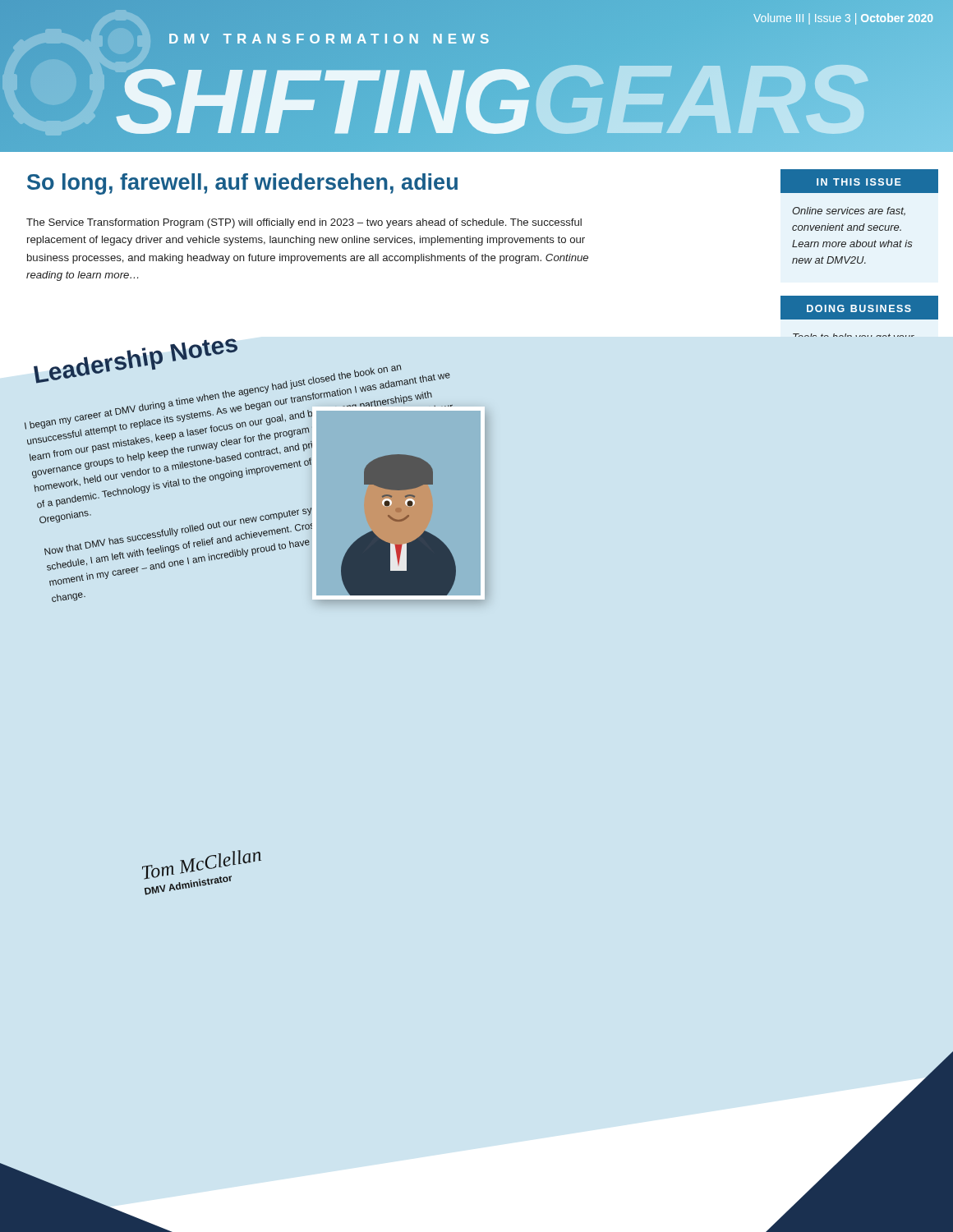
Task: Navigate to the region starting "IN THIS ISSUE"
Action: [859, 182]
